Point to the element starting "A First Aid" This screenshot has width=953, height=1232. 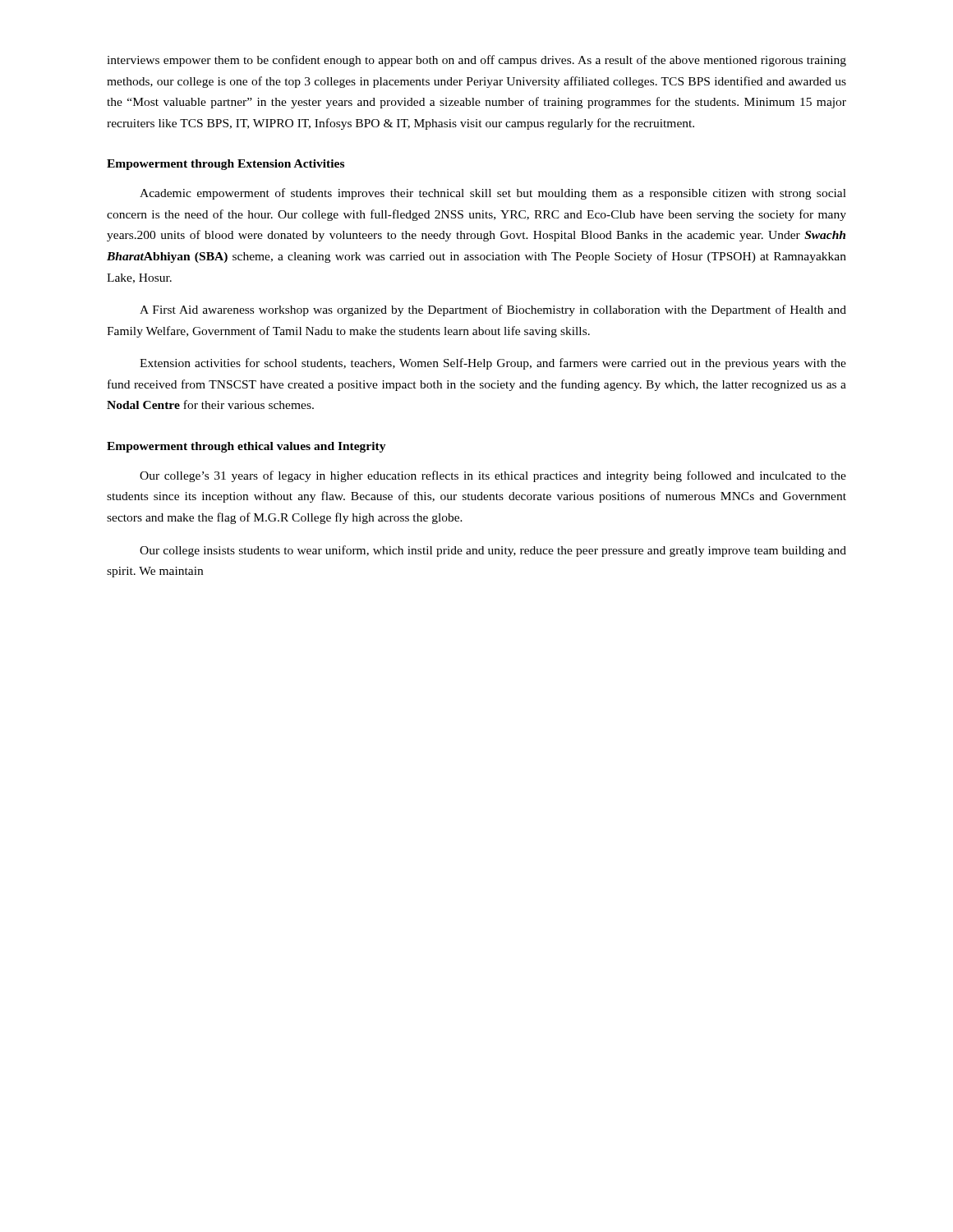[x=476, y=320]
